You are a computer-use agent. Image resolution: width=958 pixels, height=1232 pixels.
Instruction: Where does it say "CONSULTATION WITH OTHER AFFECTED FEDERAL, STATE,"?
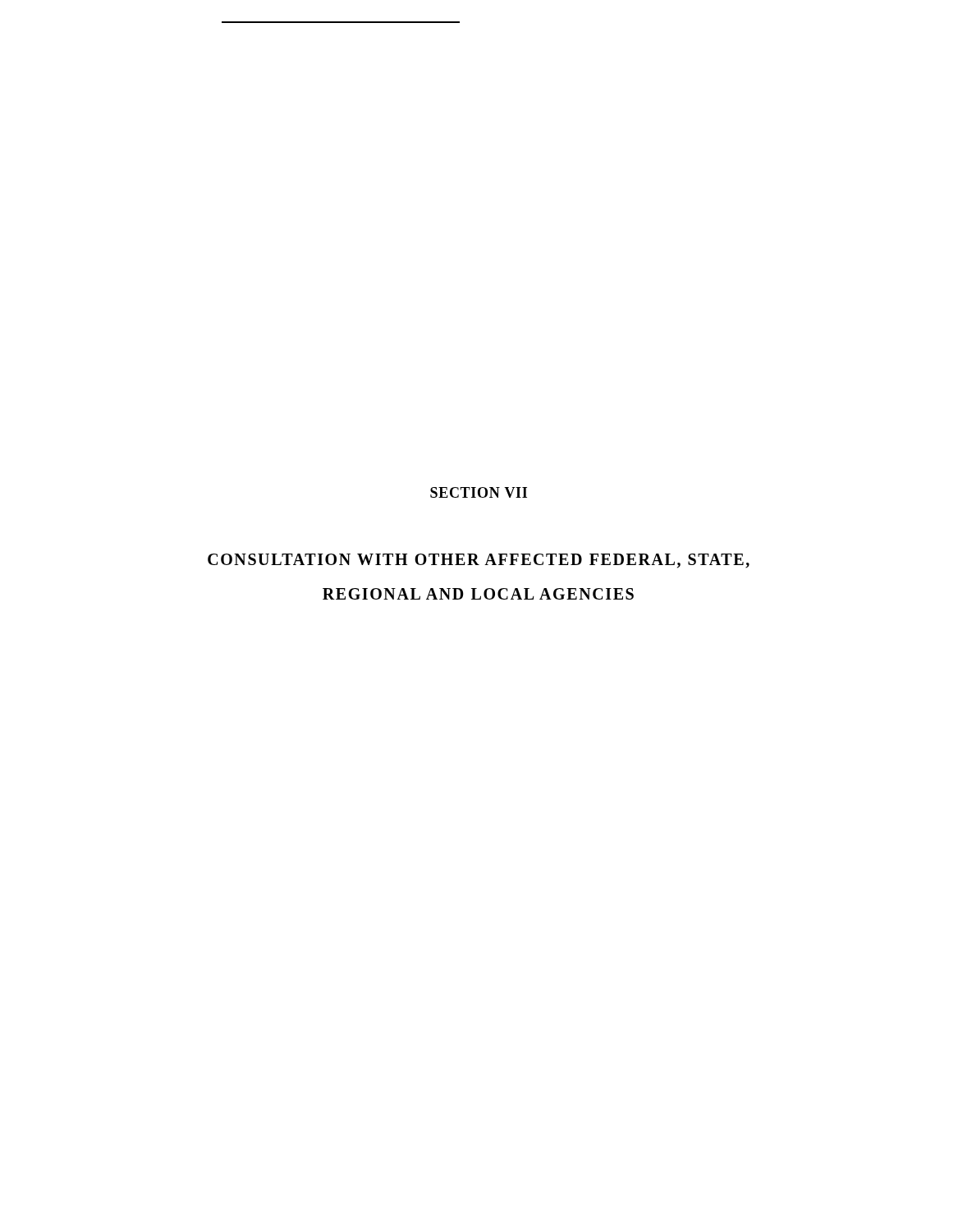pos(479,559)
